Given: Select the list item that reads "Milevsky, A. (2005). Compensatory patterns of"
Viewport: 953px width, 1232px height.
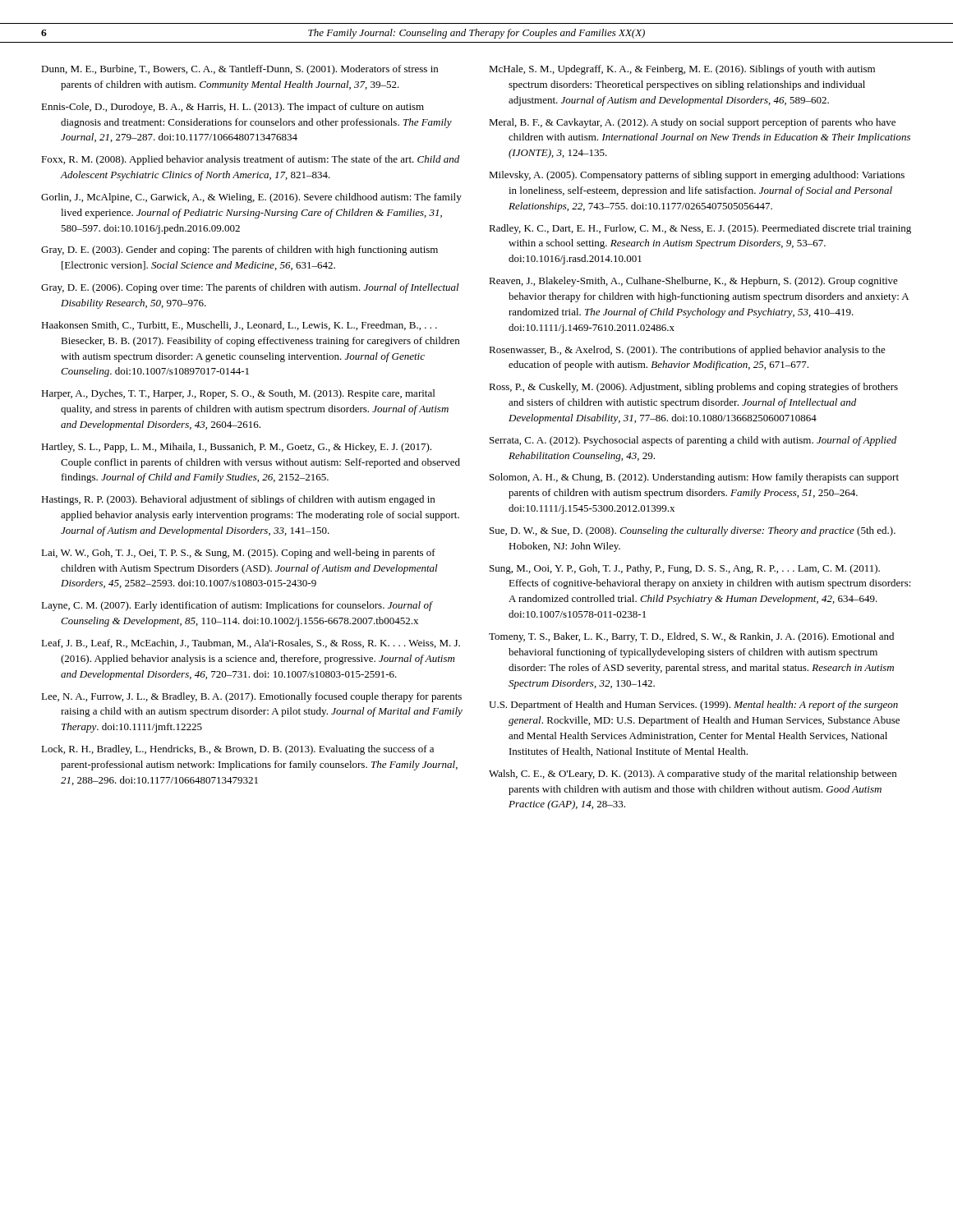Looking at the screenshot, I should pyautogui.click(x=697, y=190).
